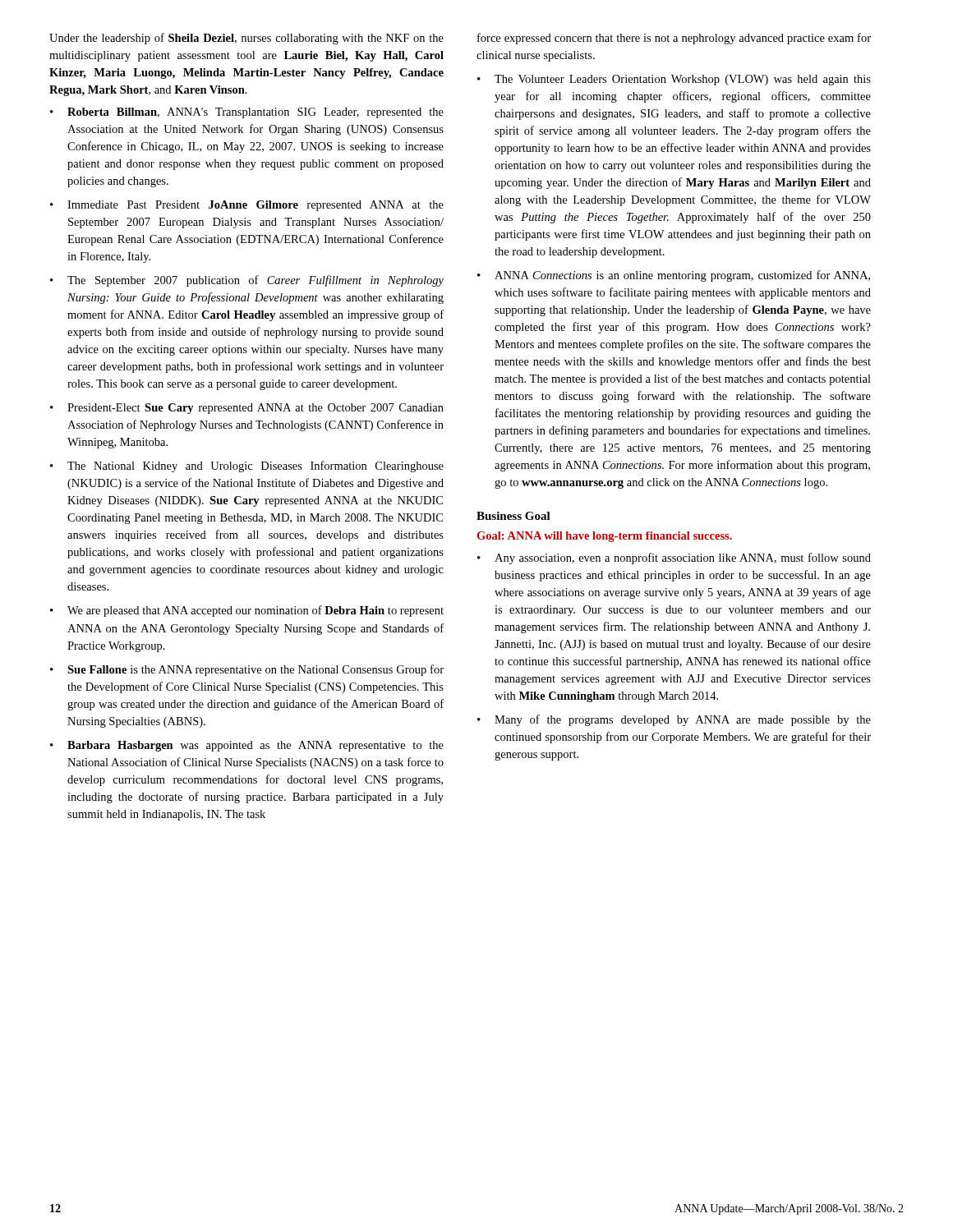Click on the block starting "• Any association, even a"

[x=674, y=627]
